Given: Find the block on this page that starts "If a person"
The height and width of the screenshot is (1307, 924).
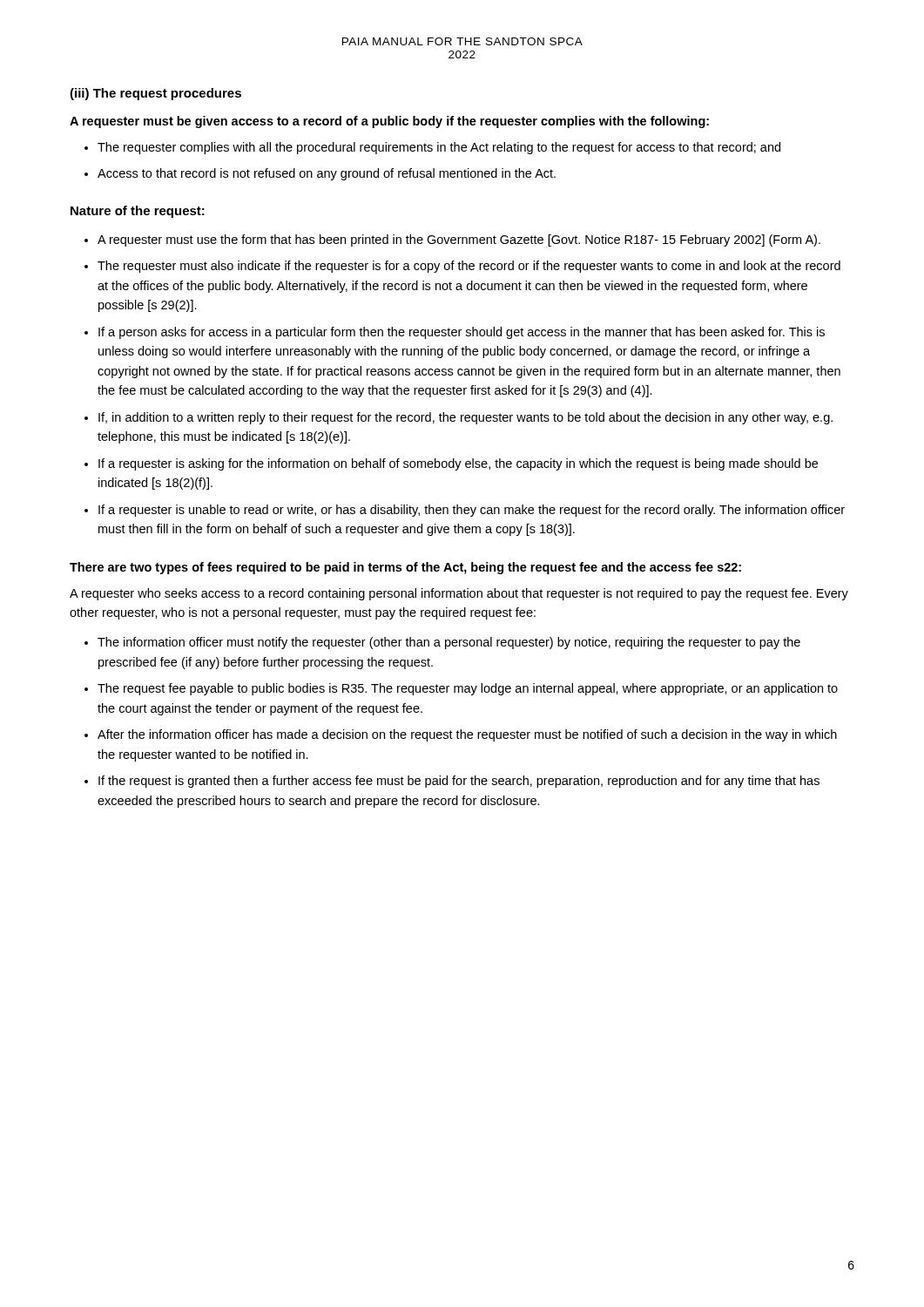Looking at the screenshot, I should [x=469, y=361].
